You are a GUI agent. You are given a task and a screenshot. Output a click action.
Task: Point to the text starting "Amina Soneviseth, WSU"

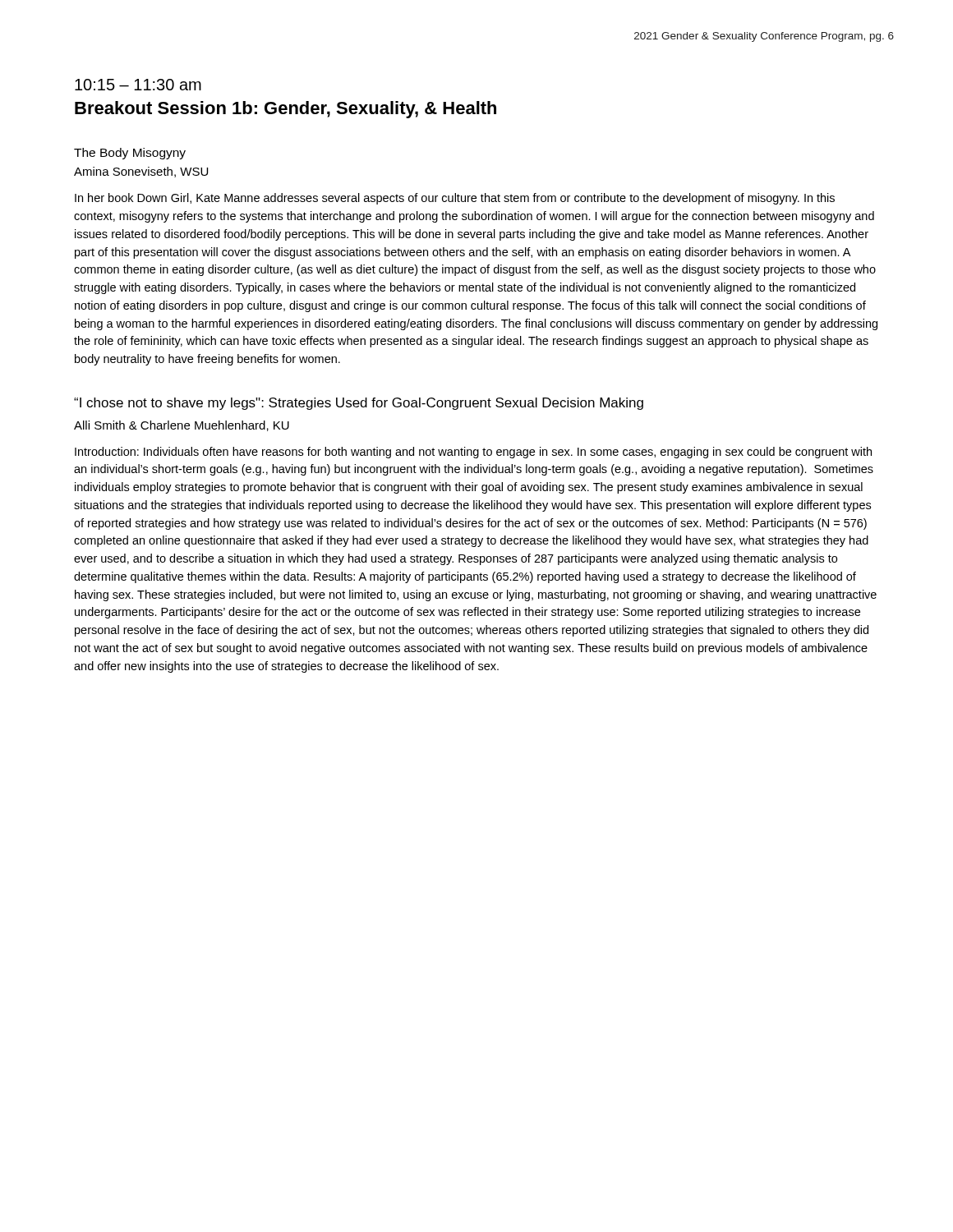click(141, 171)
